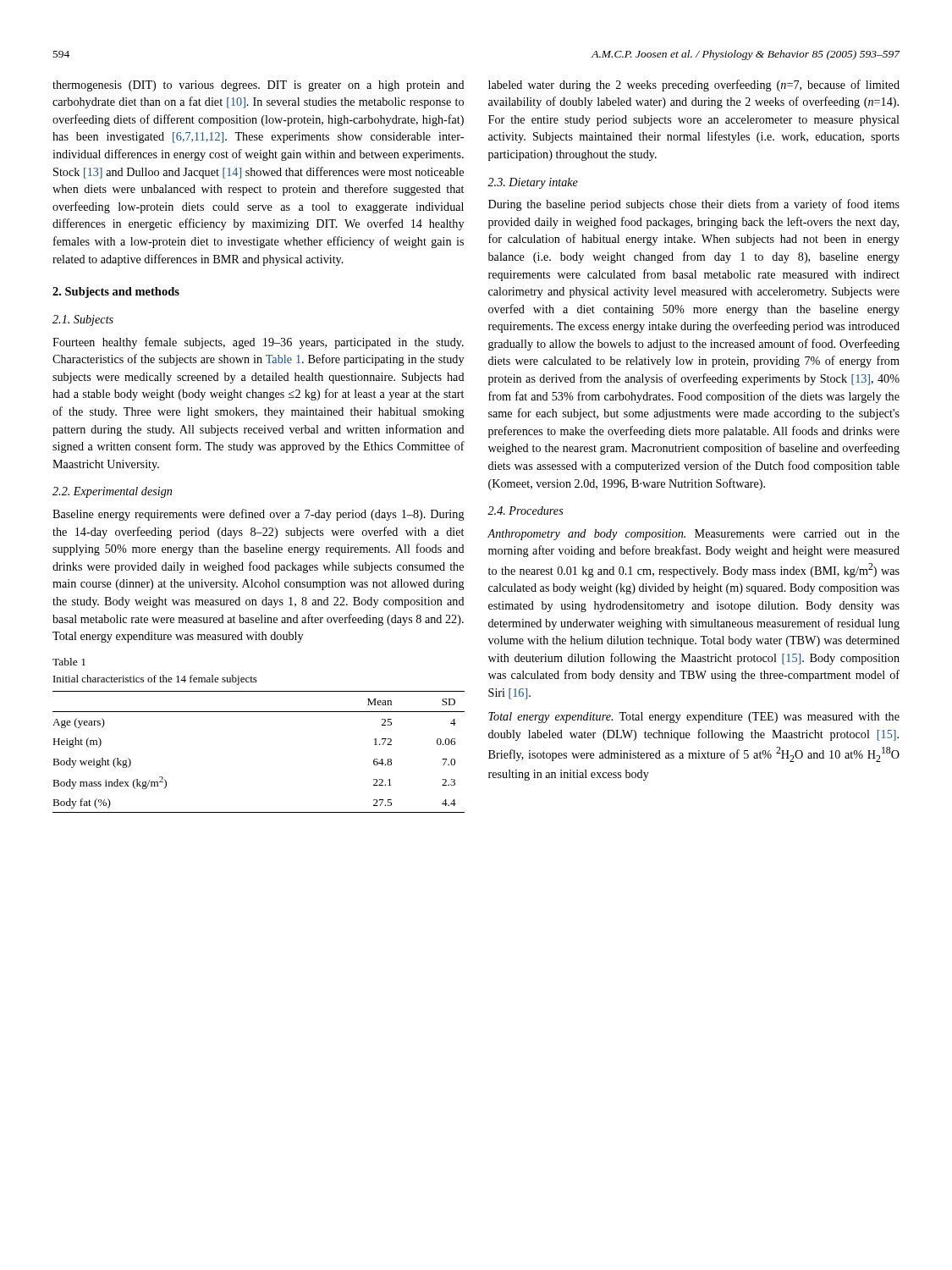The image size is (952, 1270).
Task: Click the passage that begins "Fourteen healthy female"
Action: coord(258,403)
